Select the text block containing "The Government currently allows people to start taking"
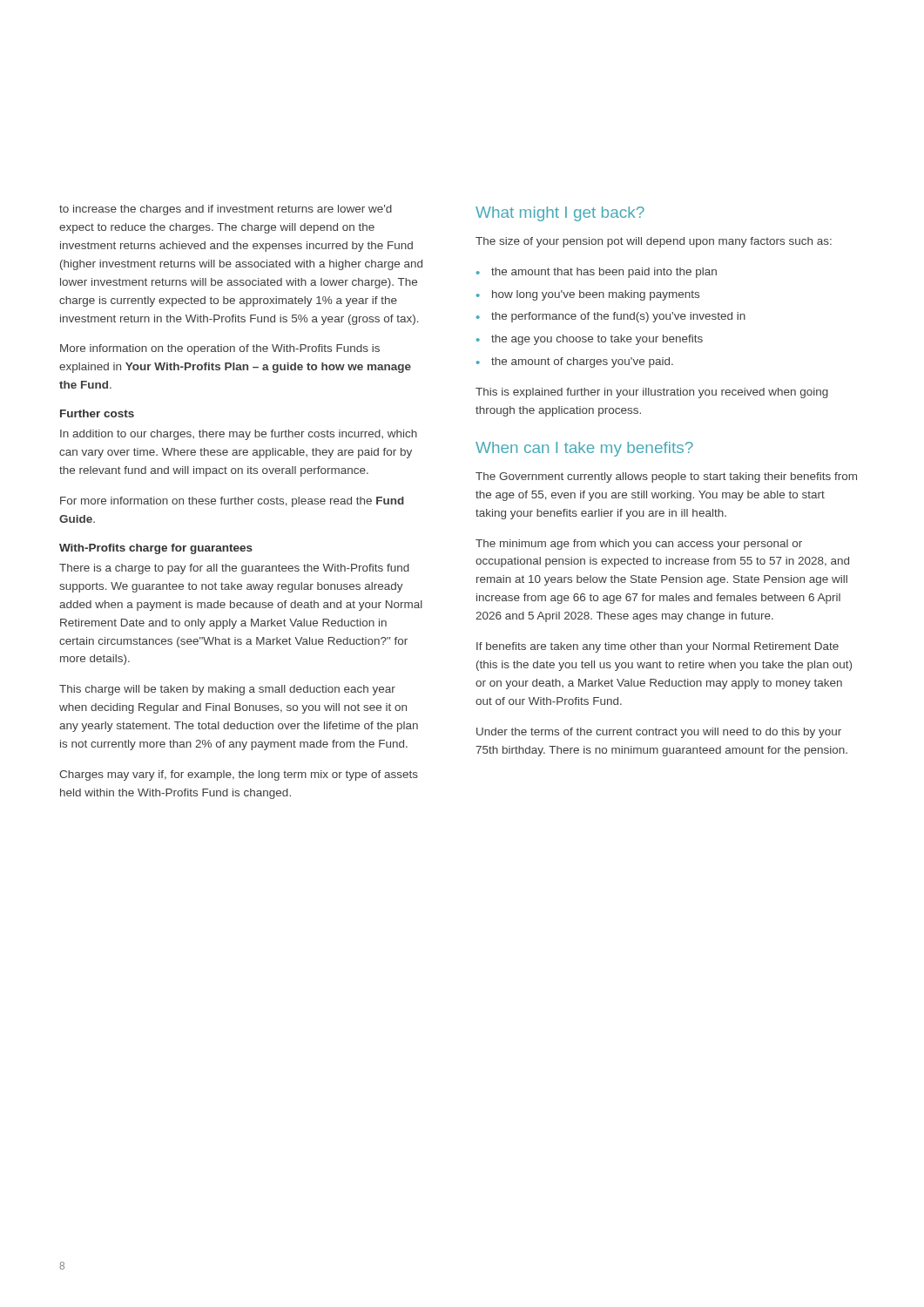 click(667, 494)
